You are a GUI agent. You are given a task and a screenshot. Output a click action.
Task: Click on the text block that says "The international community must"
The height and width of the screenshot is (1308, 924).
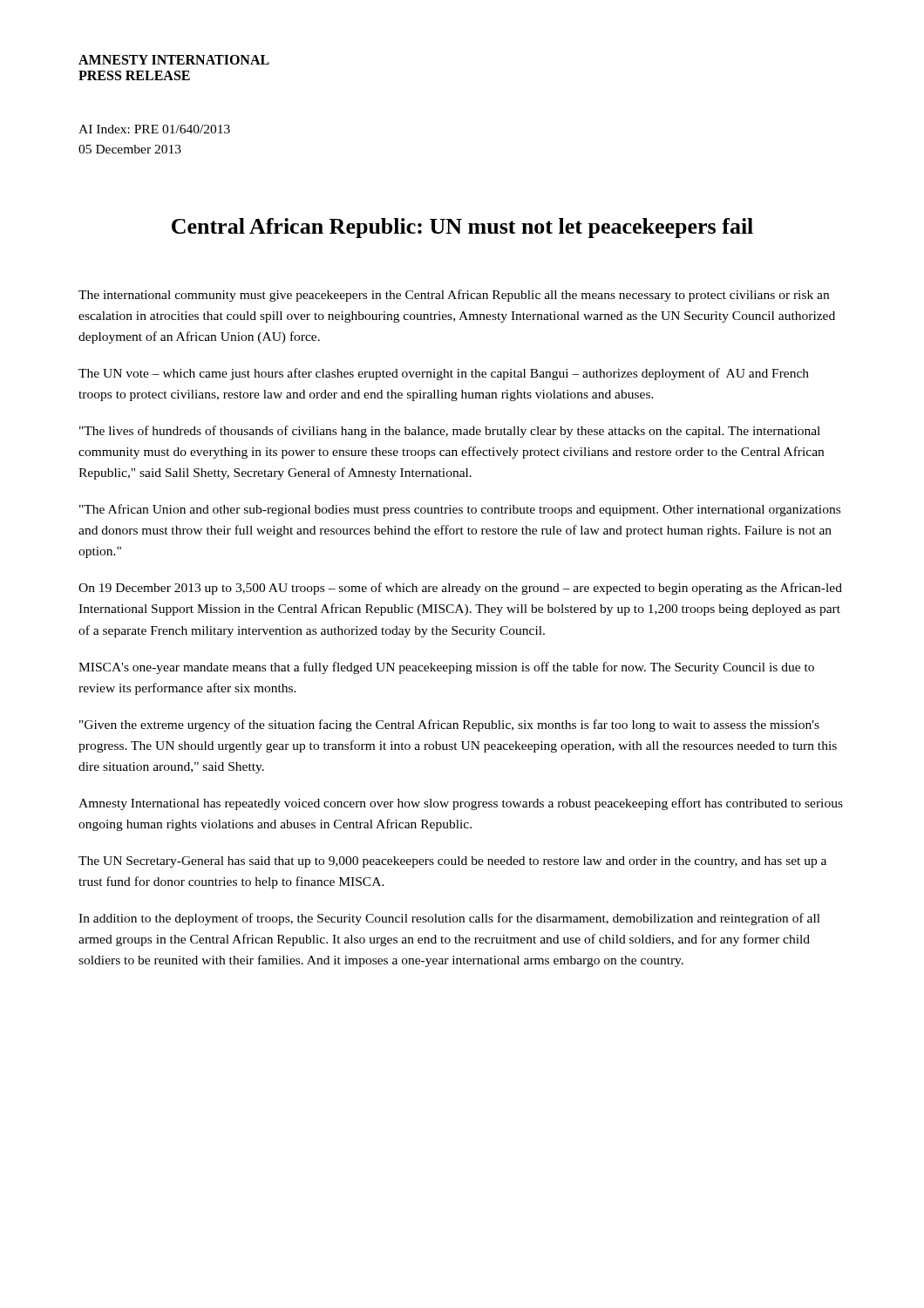[457, 315]
